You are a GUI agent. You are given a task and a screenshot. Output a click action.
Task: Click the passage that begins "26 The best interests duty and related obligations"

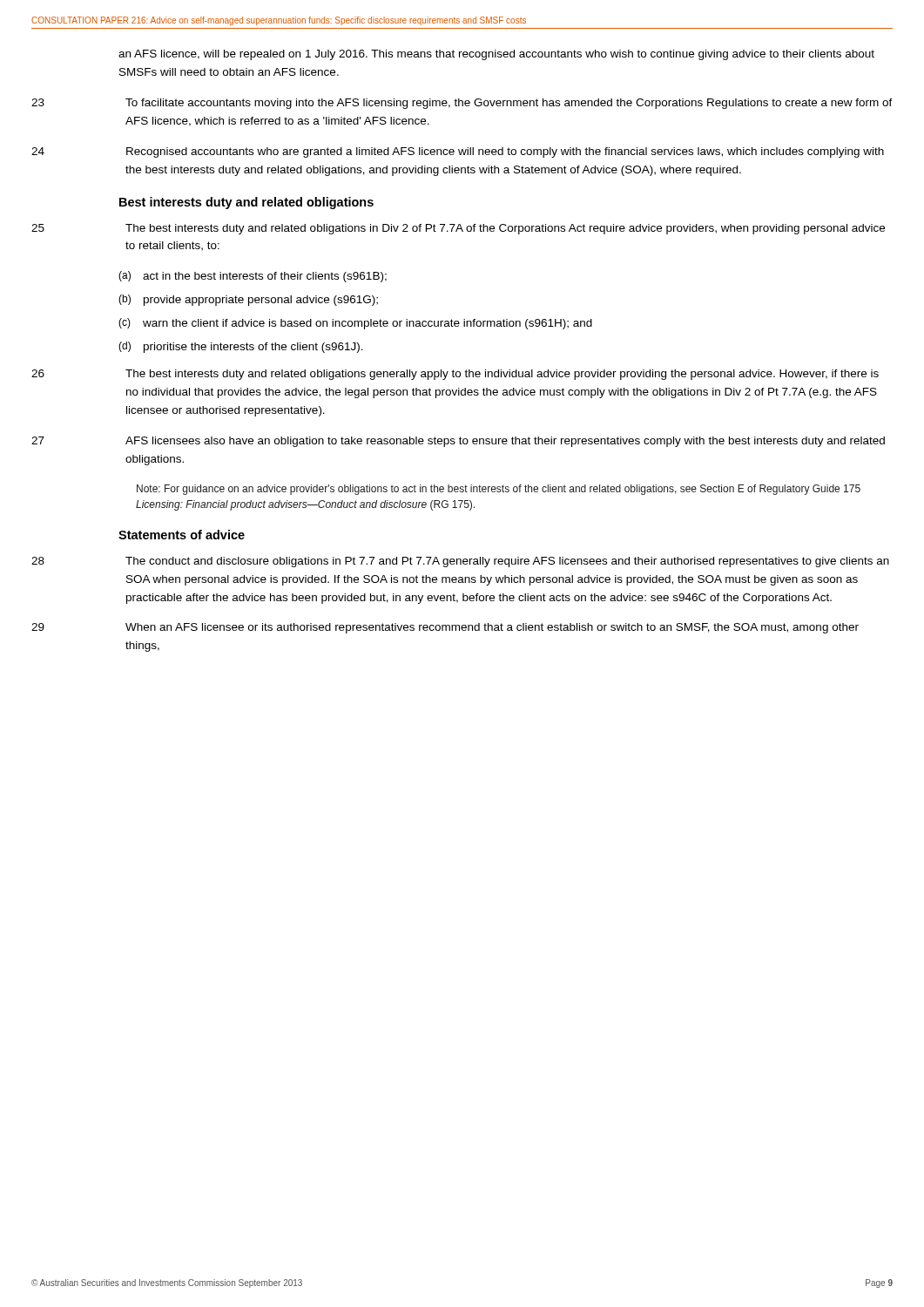pos(462,392)
